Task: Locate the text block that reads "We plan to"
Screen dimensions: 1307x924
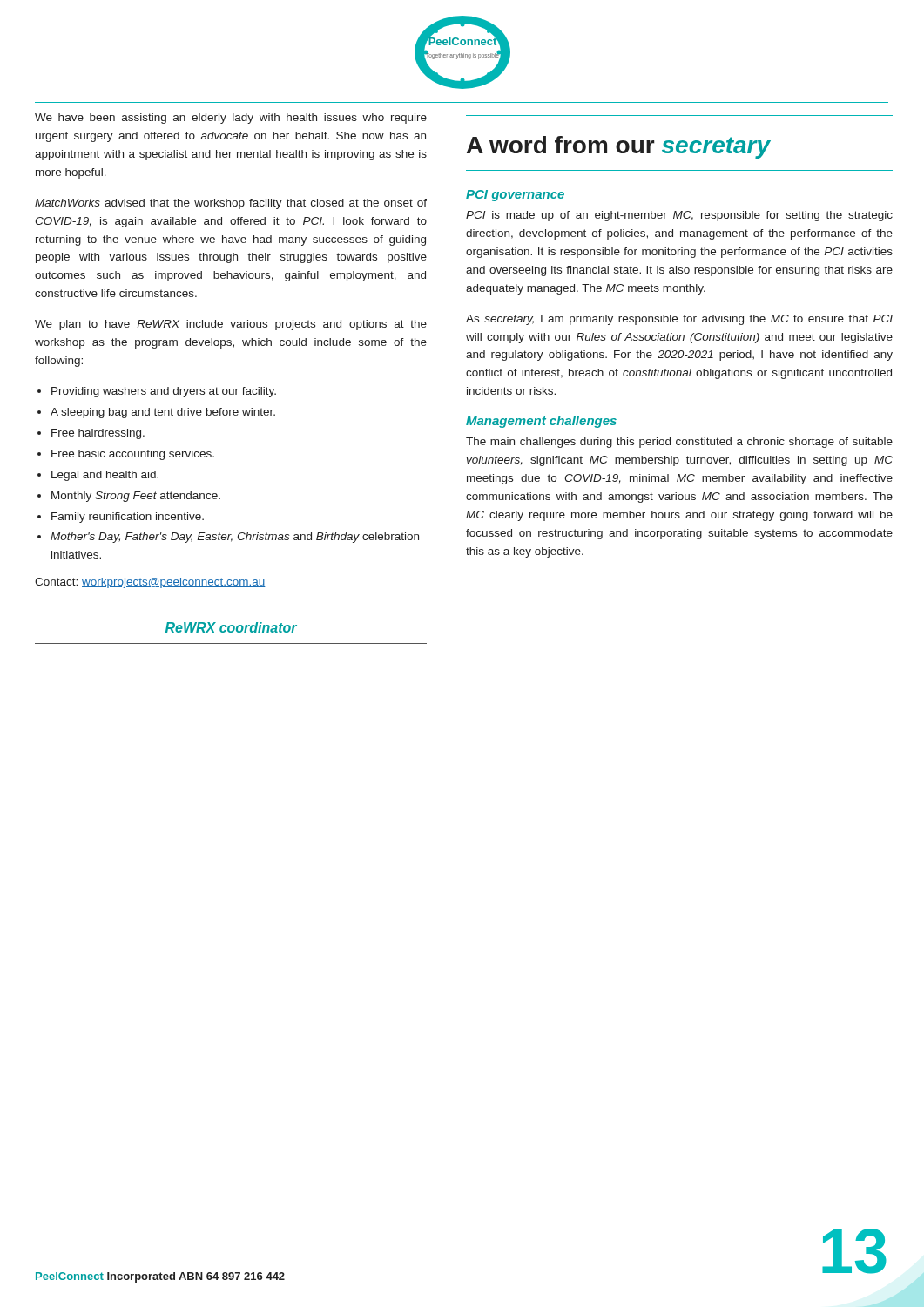Action: 231,342
